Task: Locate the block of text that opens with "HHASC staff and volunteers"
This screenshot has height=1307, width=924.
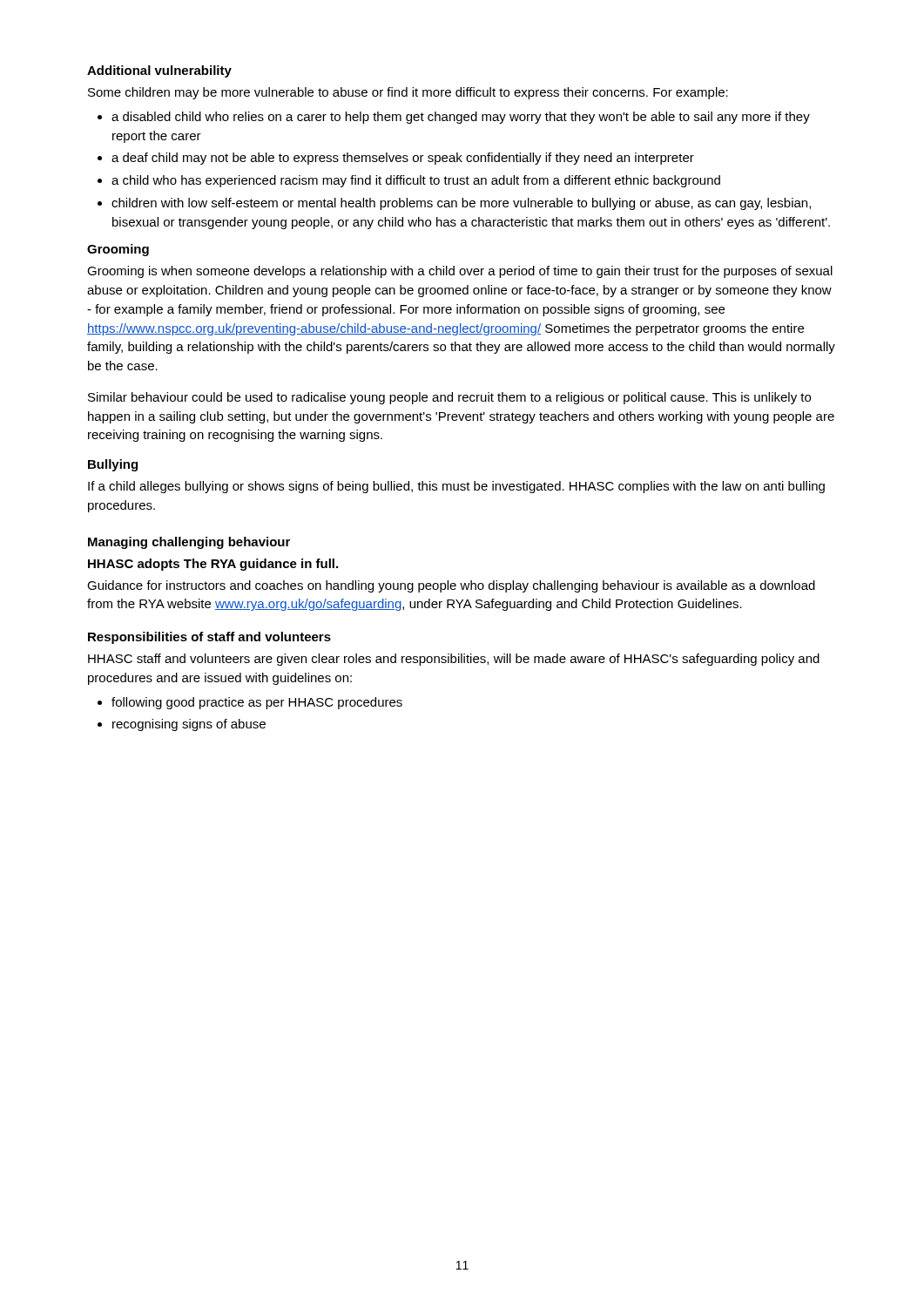Action: point(453,668)
